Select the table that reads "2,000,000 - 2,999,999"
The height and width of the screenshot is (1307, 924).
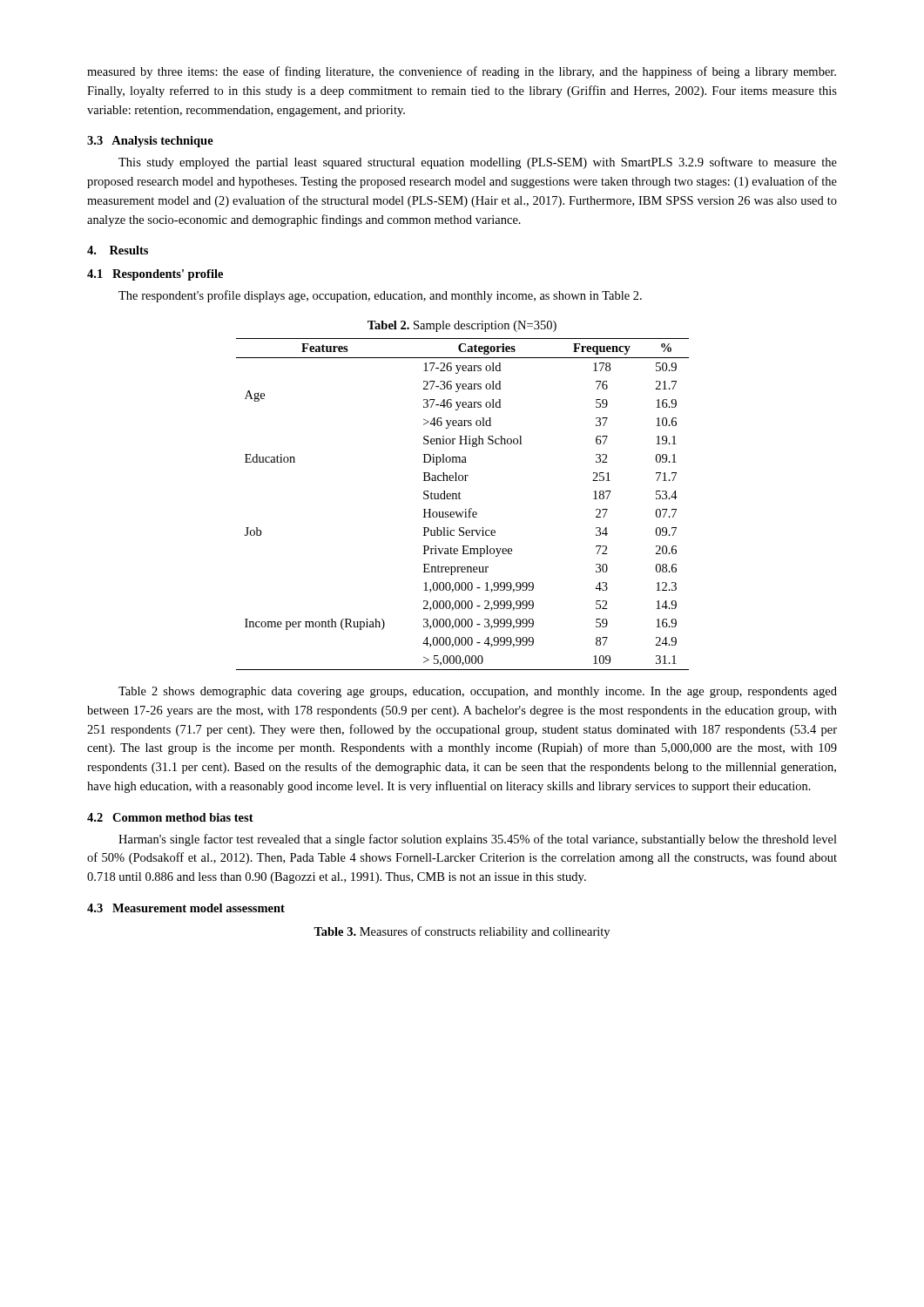(462, 504)
